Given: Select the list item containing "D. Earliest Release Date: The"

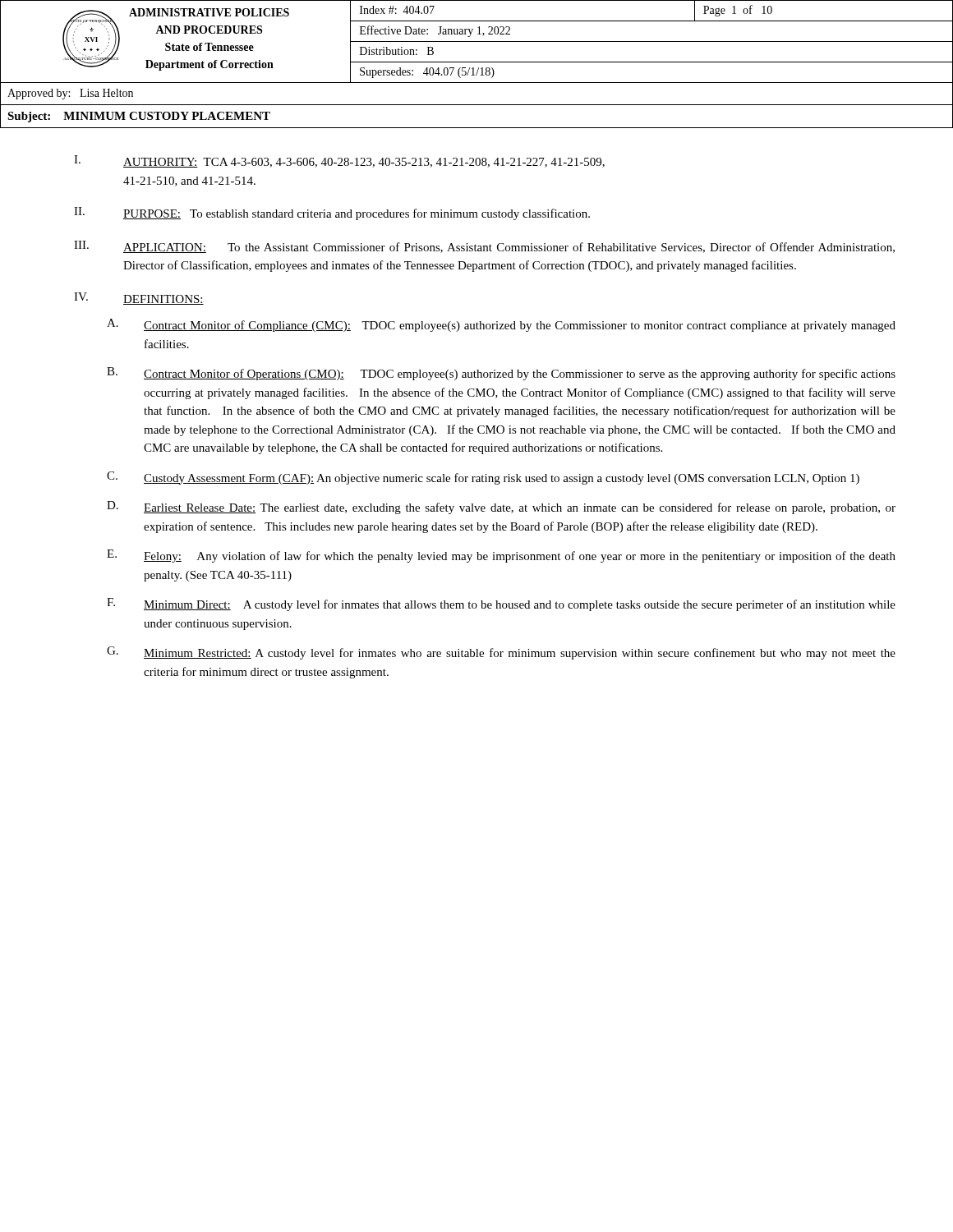Looking at the screenshot, I should pos(501,517).
